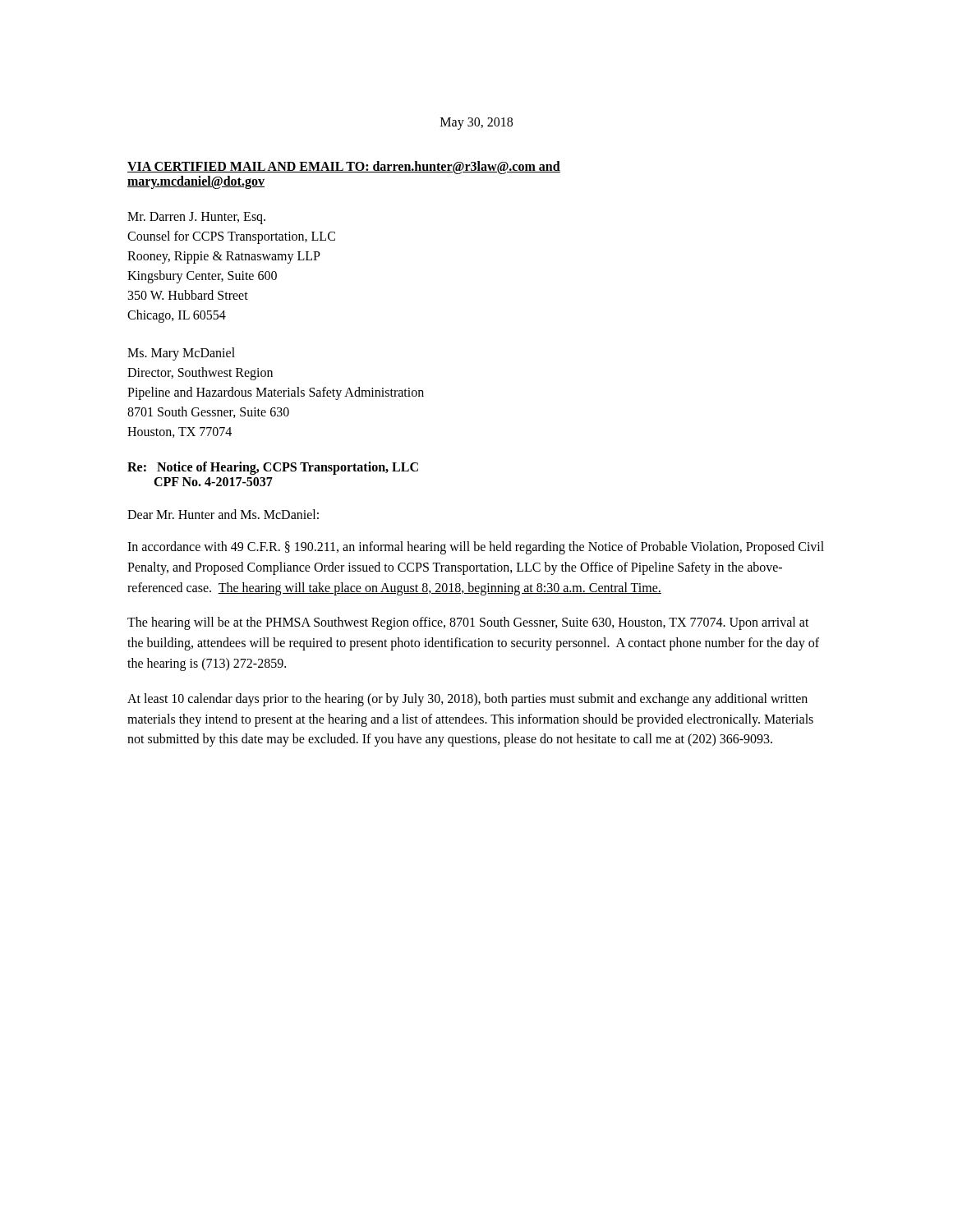
Task: Click the passage that begins "VIA CERTIFIED MAIL AND EMAIL TO: darren.hunter@r3law@.com"
Action: tap(476, 174)
